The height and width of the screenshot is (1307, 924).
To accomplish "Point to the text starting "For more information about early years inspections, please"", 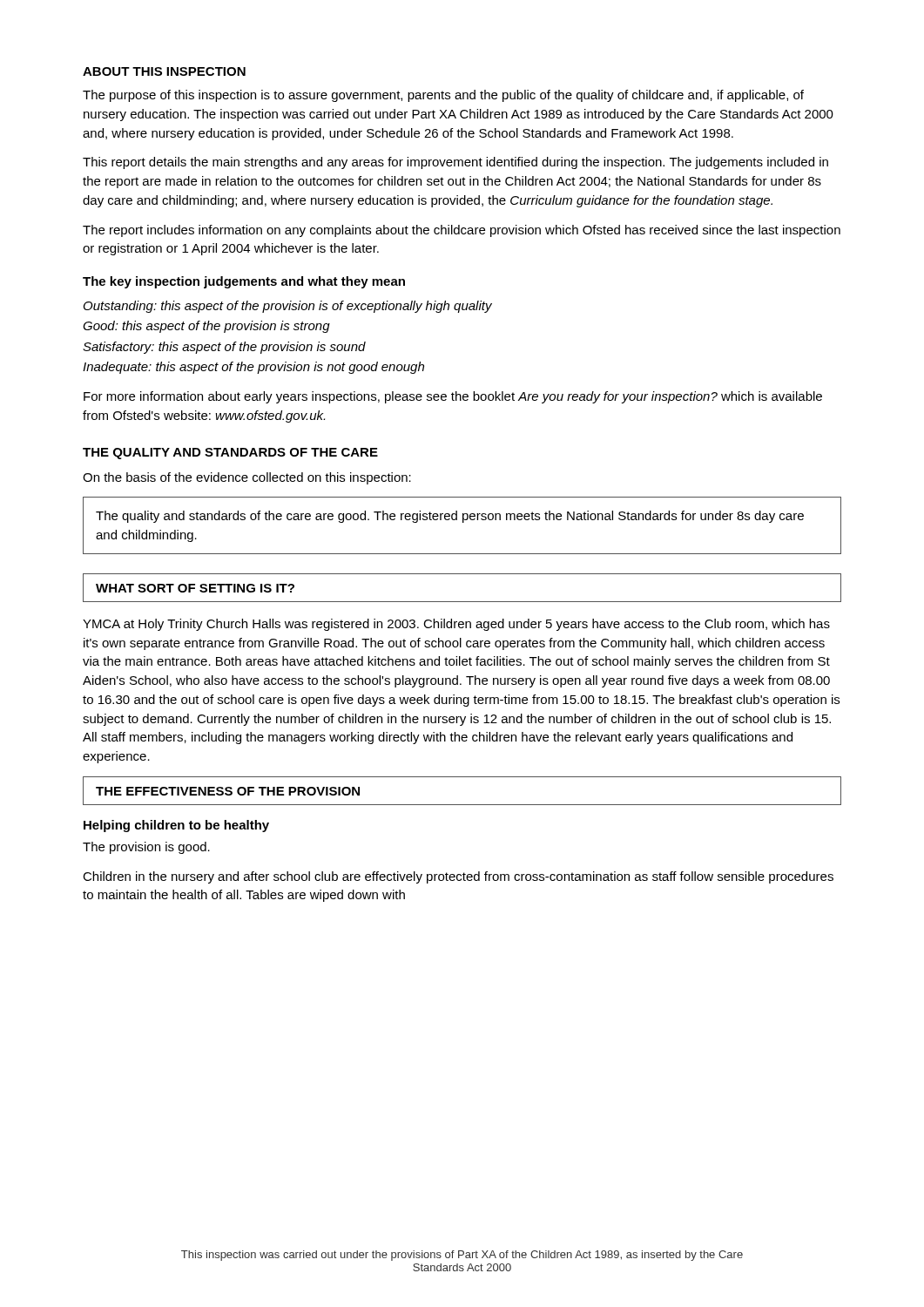I will pos(453,405).
